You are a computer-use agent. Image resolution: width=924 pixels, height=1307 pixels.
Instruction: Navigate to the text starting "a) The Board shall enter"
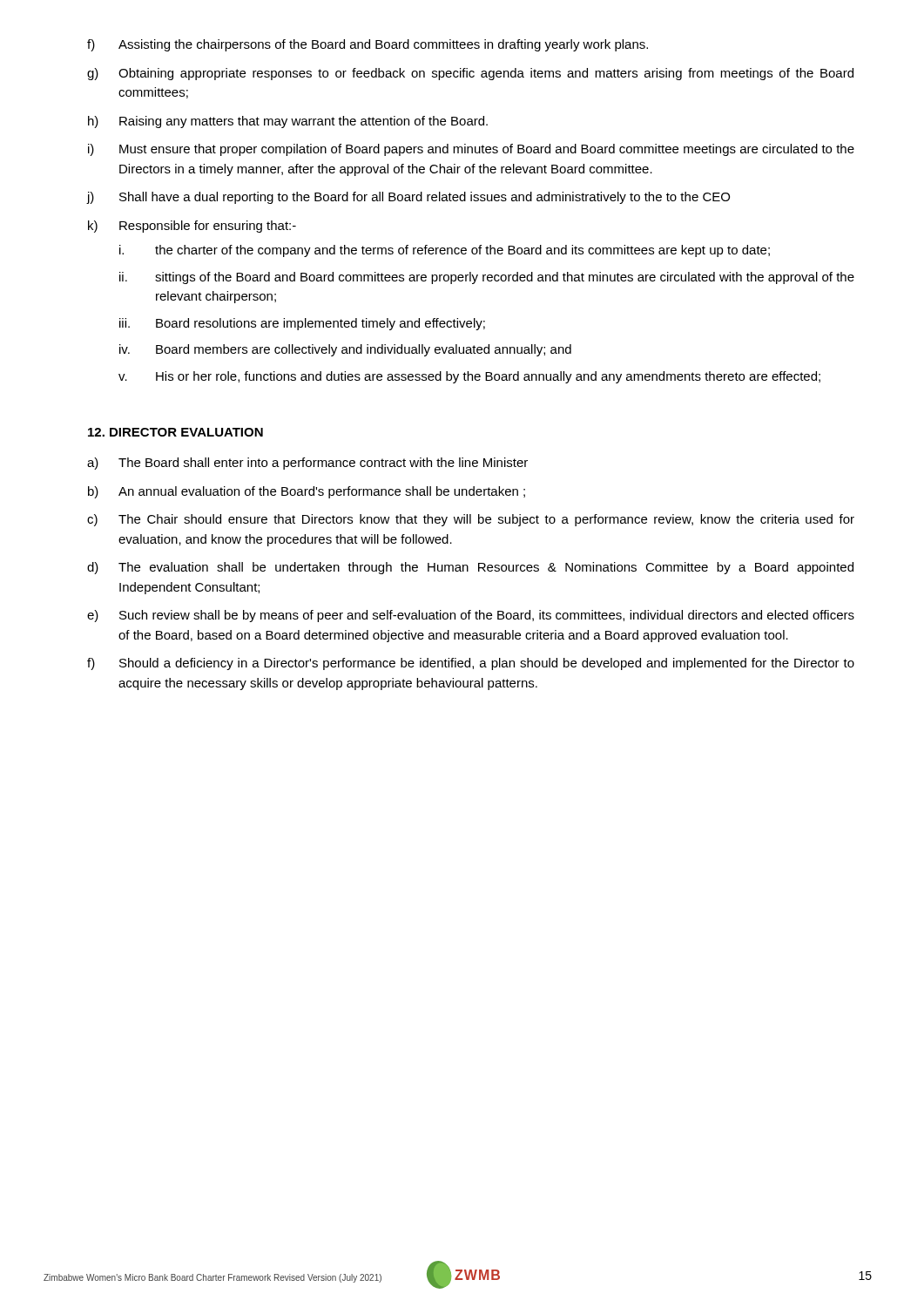[471, 463]
